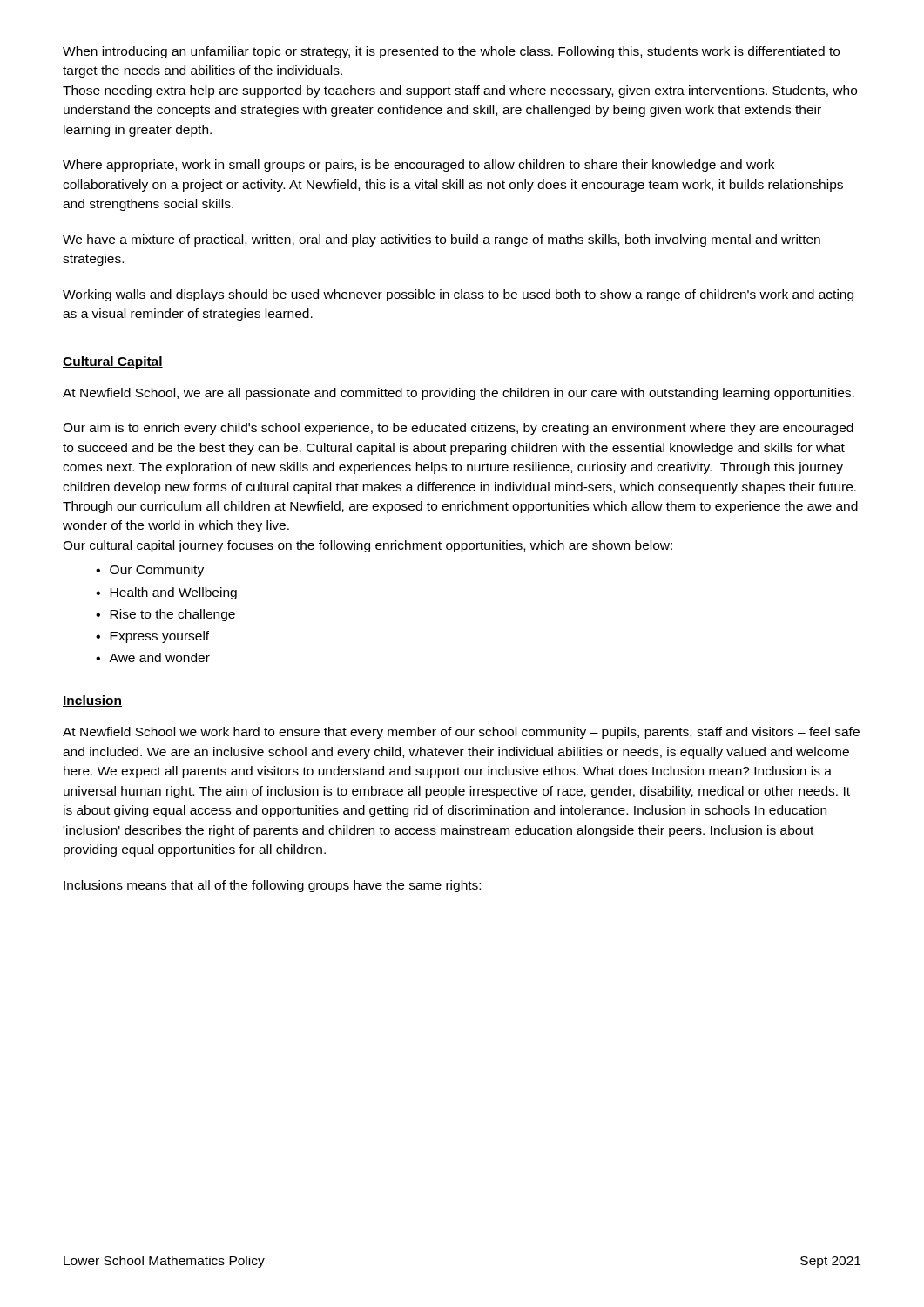Click on the passage starting "Cultural Capital"
The height and width of the screenshot is (1307, 924).
tap(113, 361)
